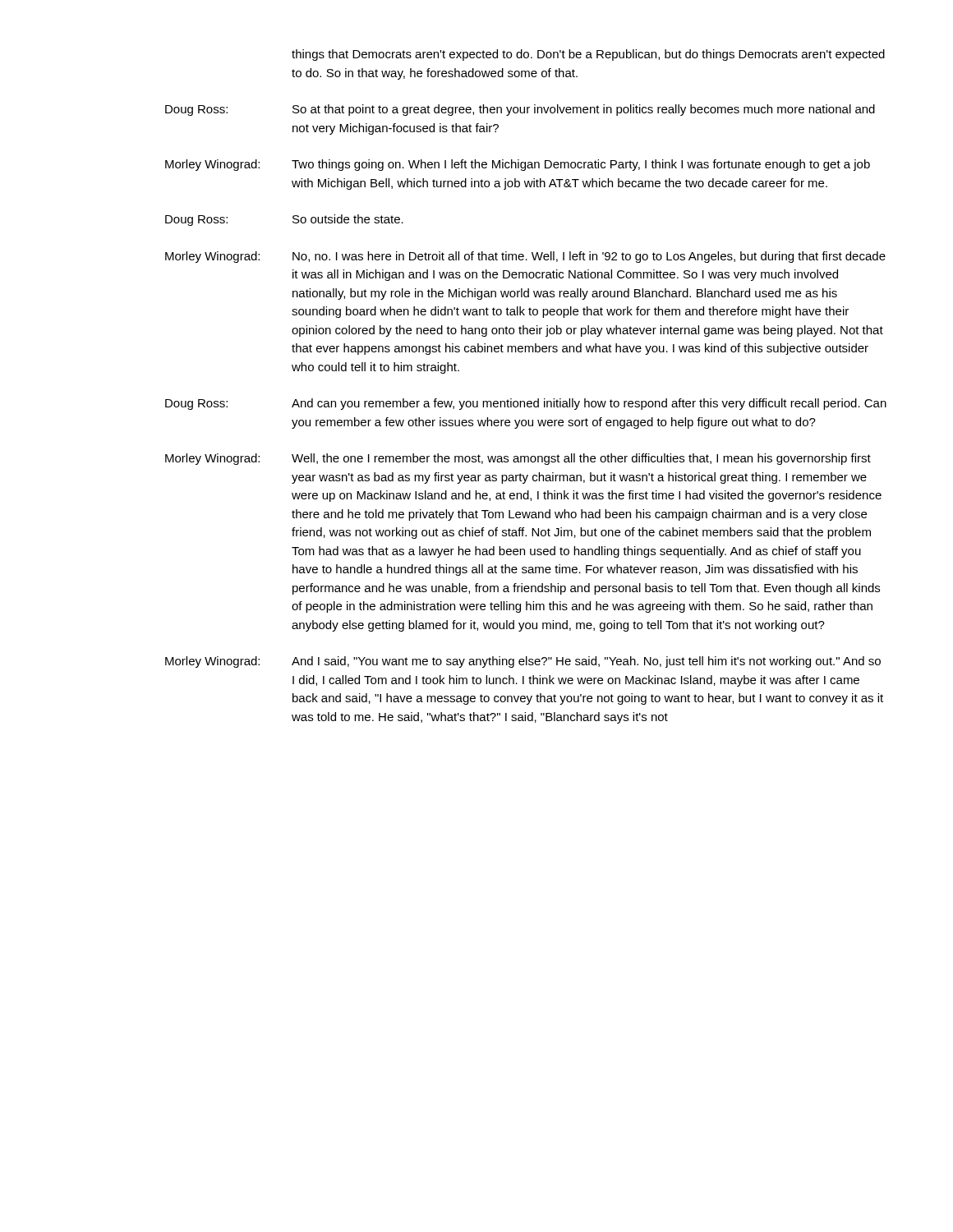This screenshot has width=953, height=1232.
Task: Locate the region starting "Morley Winograd: And I"
Action: 526,689
